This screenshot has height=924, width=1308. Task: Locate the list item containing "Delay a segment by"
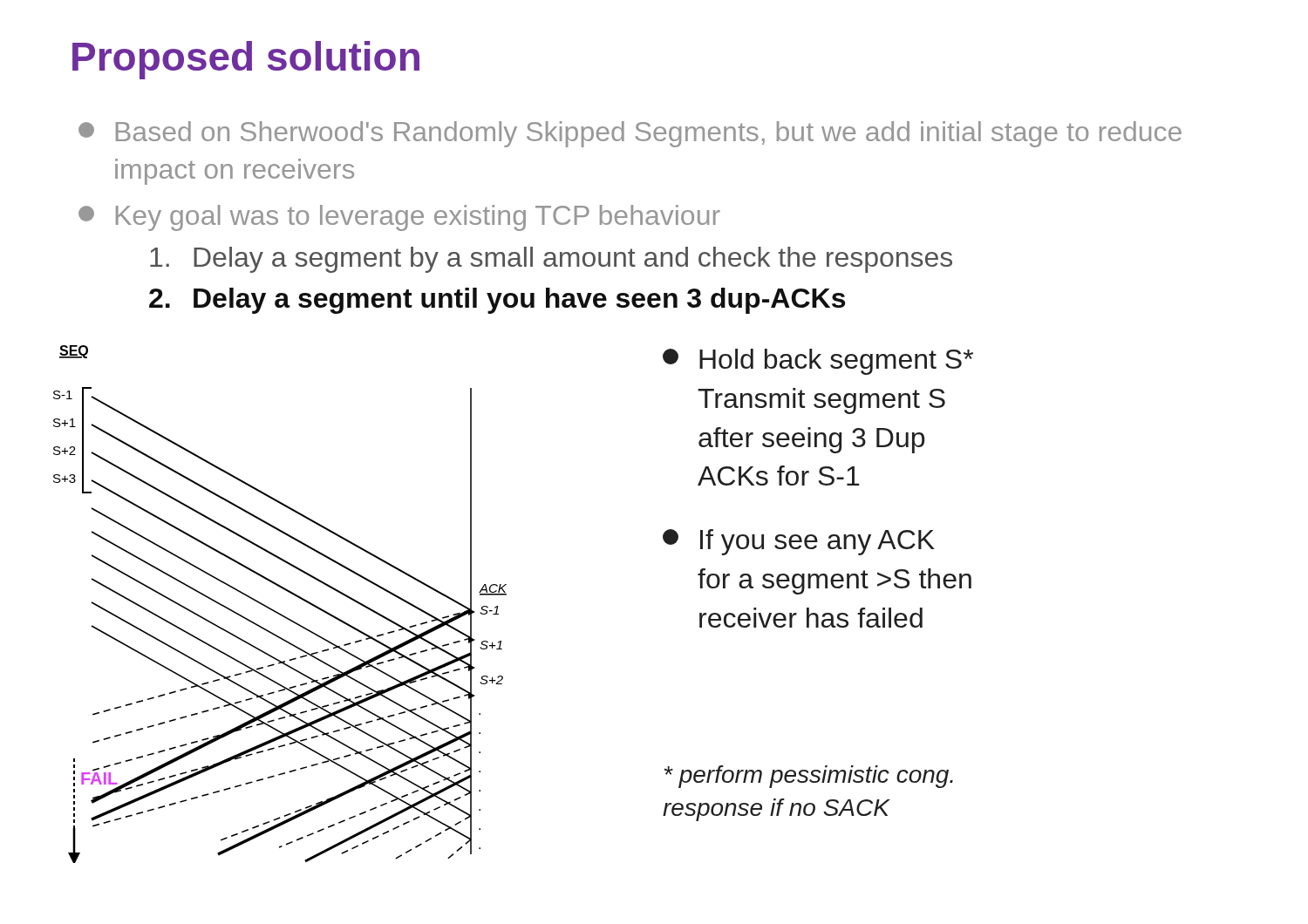coord(551,257)
